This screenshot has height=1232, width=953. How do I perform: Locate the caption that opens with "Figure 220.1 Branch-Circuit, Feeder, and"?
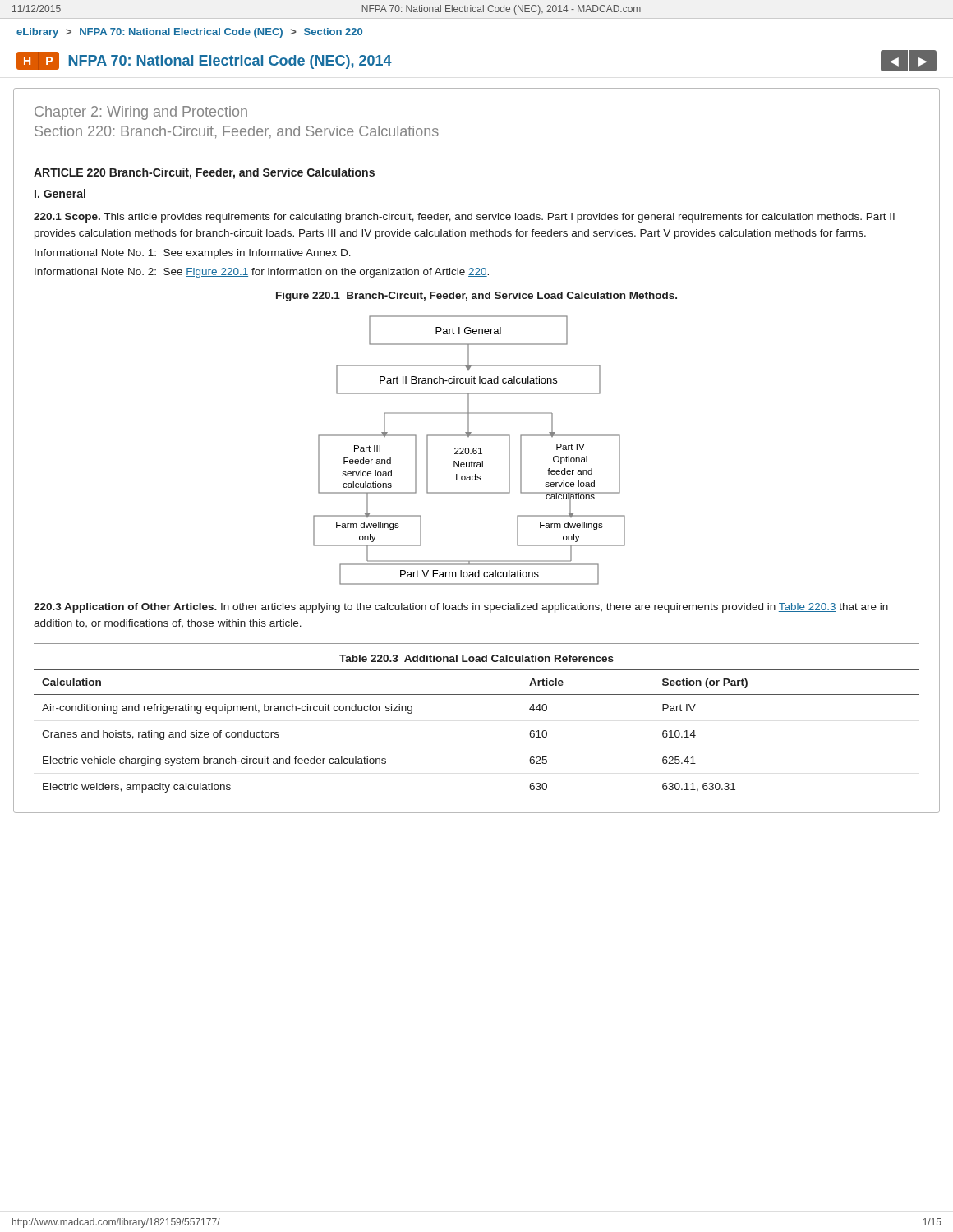click(x=476, y=295)
